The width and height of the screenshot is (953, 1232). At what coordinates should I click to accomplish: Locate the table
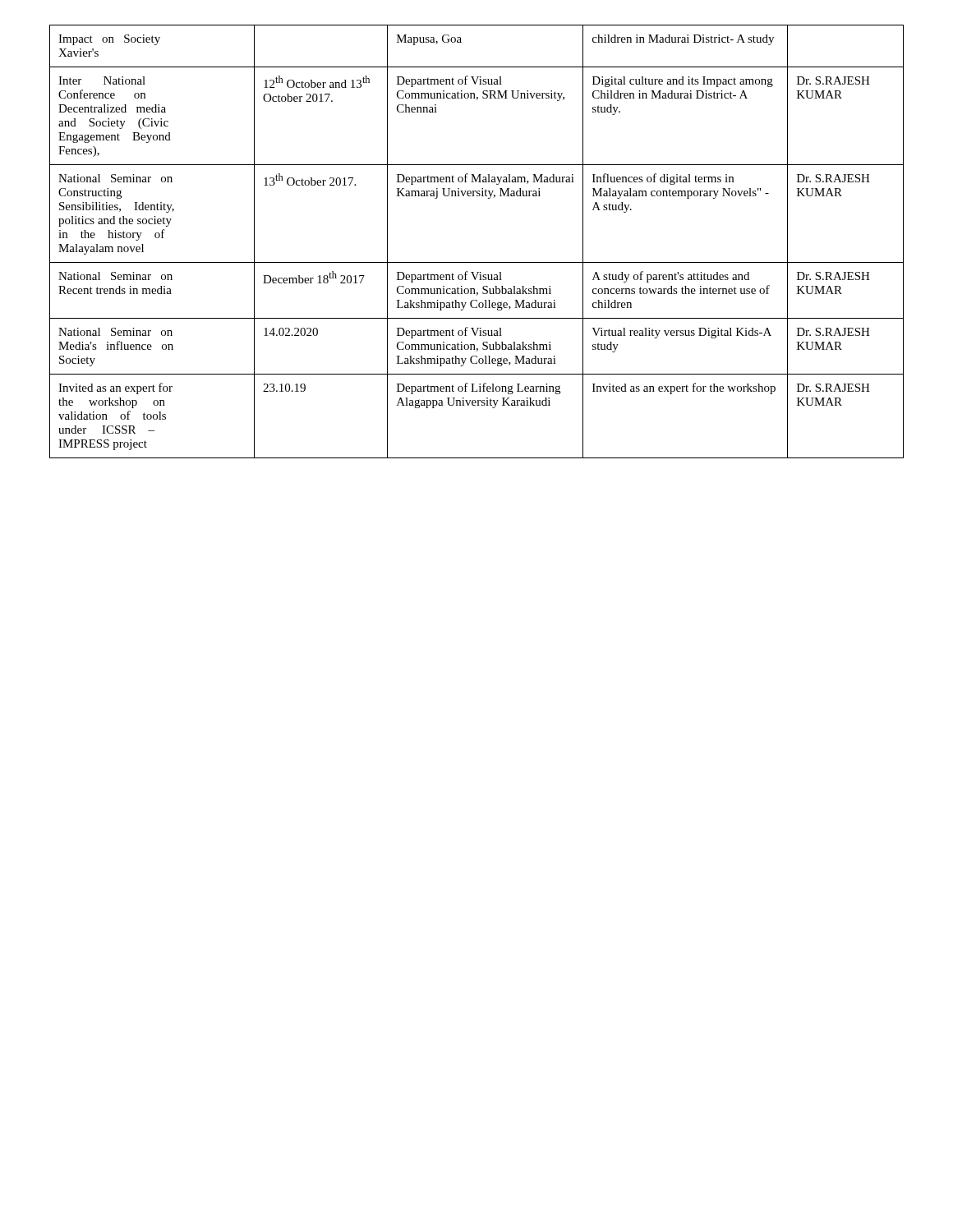pyautogui.click(x=476, y=241)
